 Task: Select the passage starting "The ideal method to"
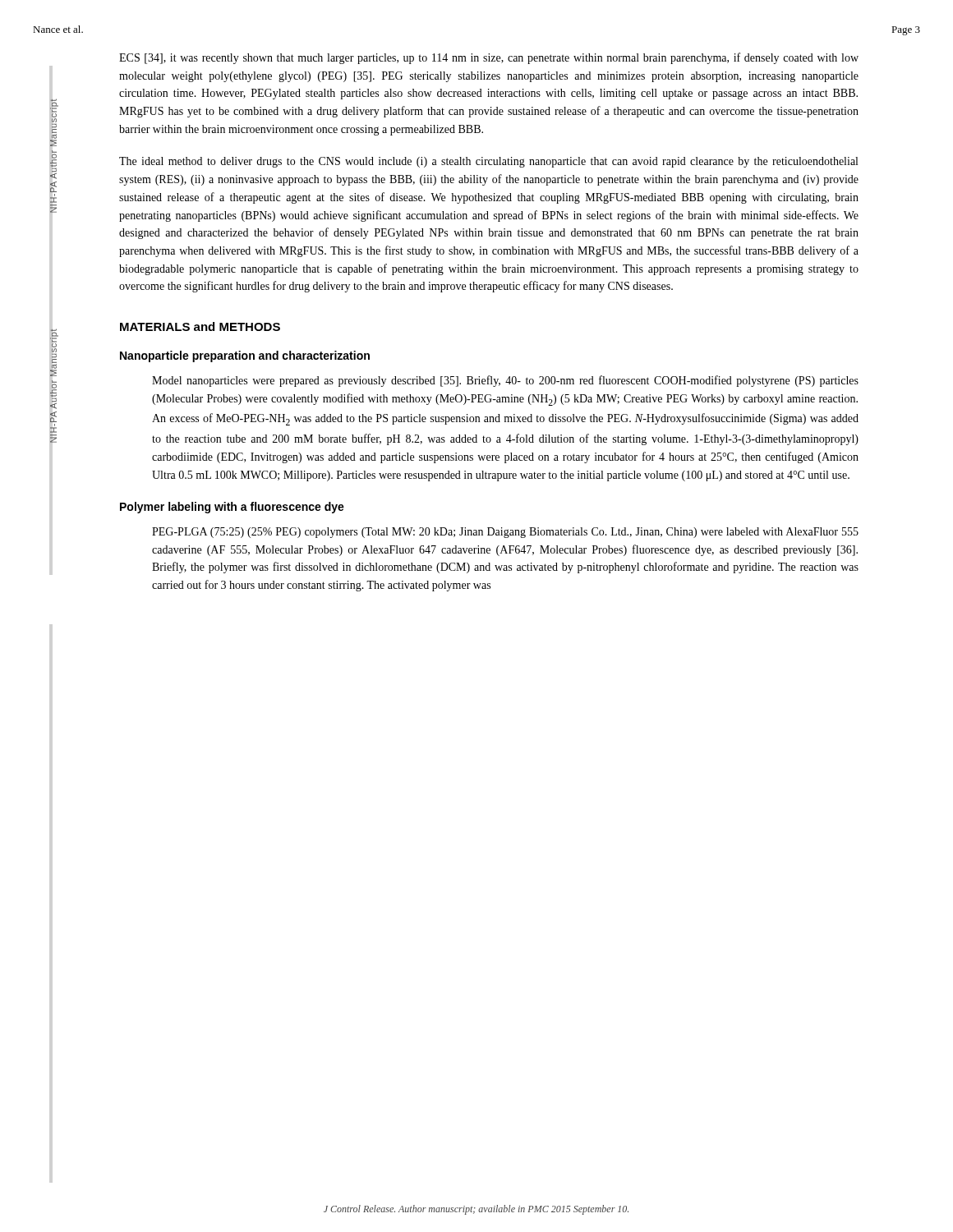489,224
